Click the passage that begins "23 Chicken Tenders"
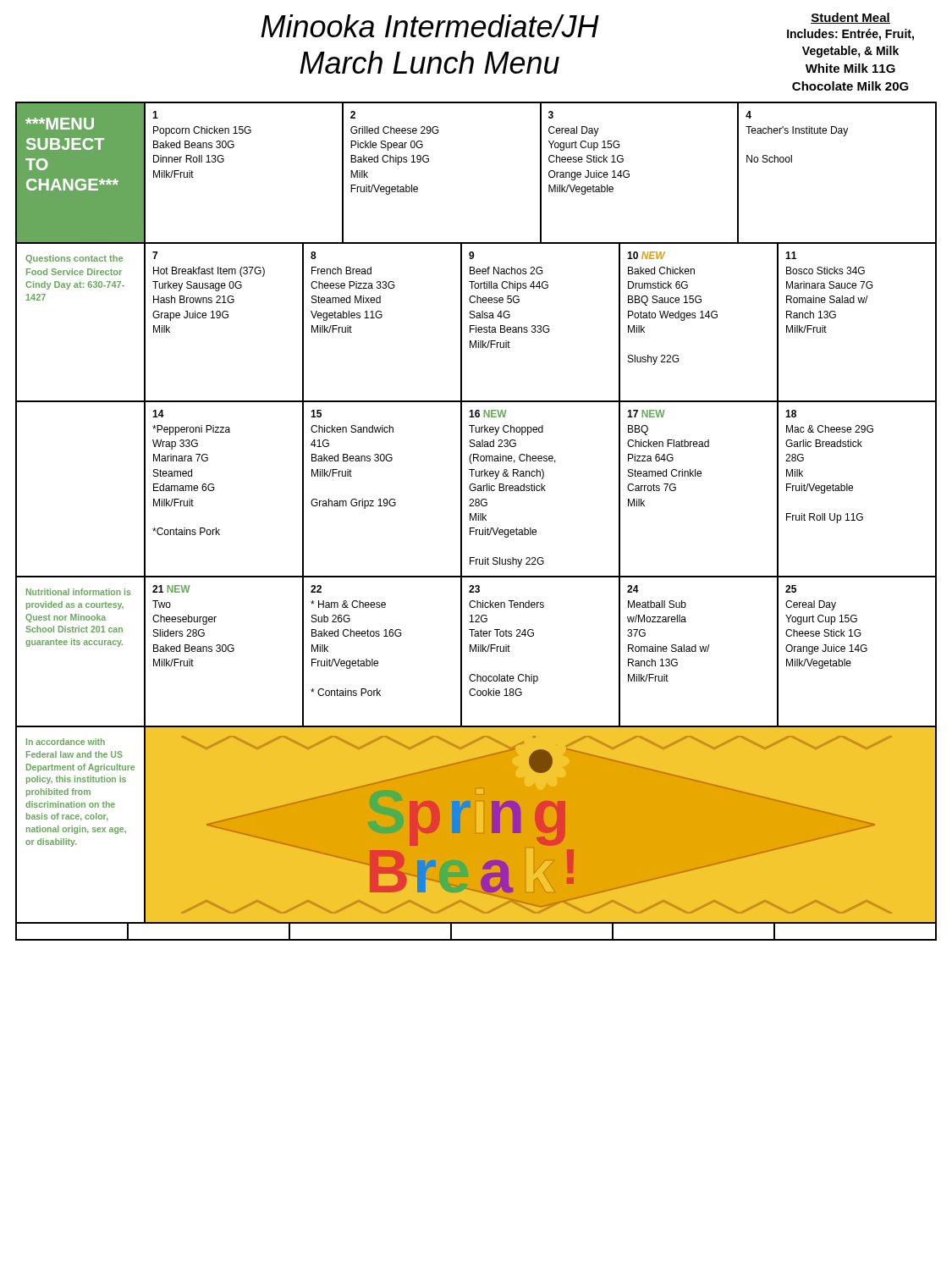Image resolution: width=952 pixels, height=1270 pixels. click(x=540, y=641)
